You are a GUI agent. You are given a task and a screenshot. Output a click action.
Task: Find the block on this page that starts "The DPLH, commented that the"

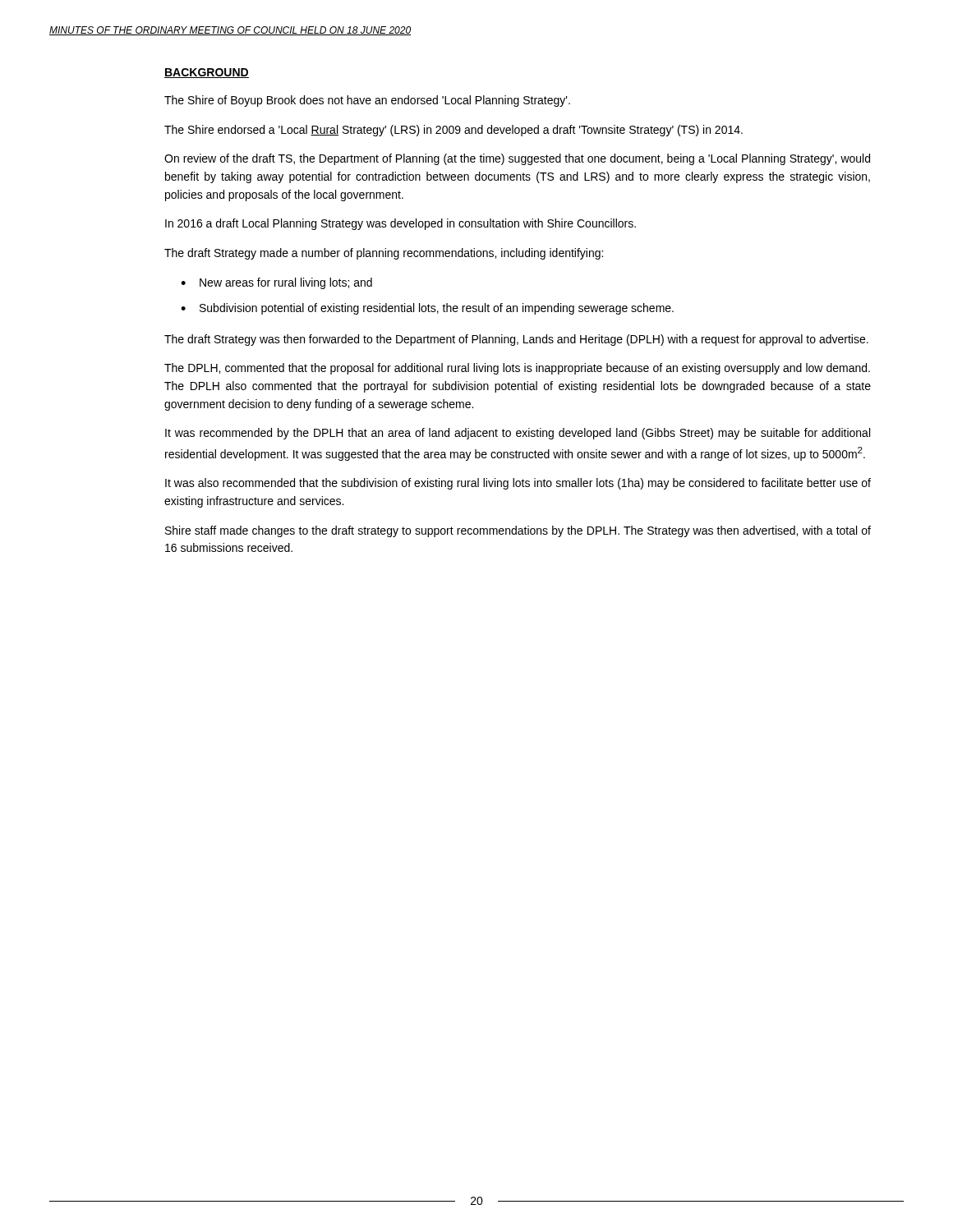518,386
